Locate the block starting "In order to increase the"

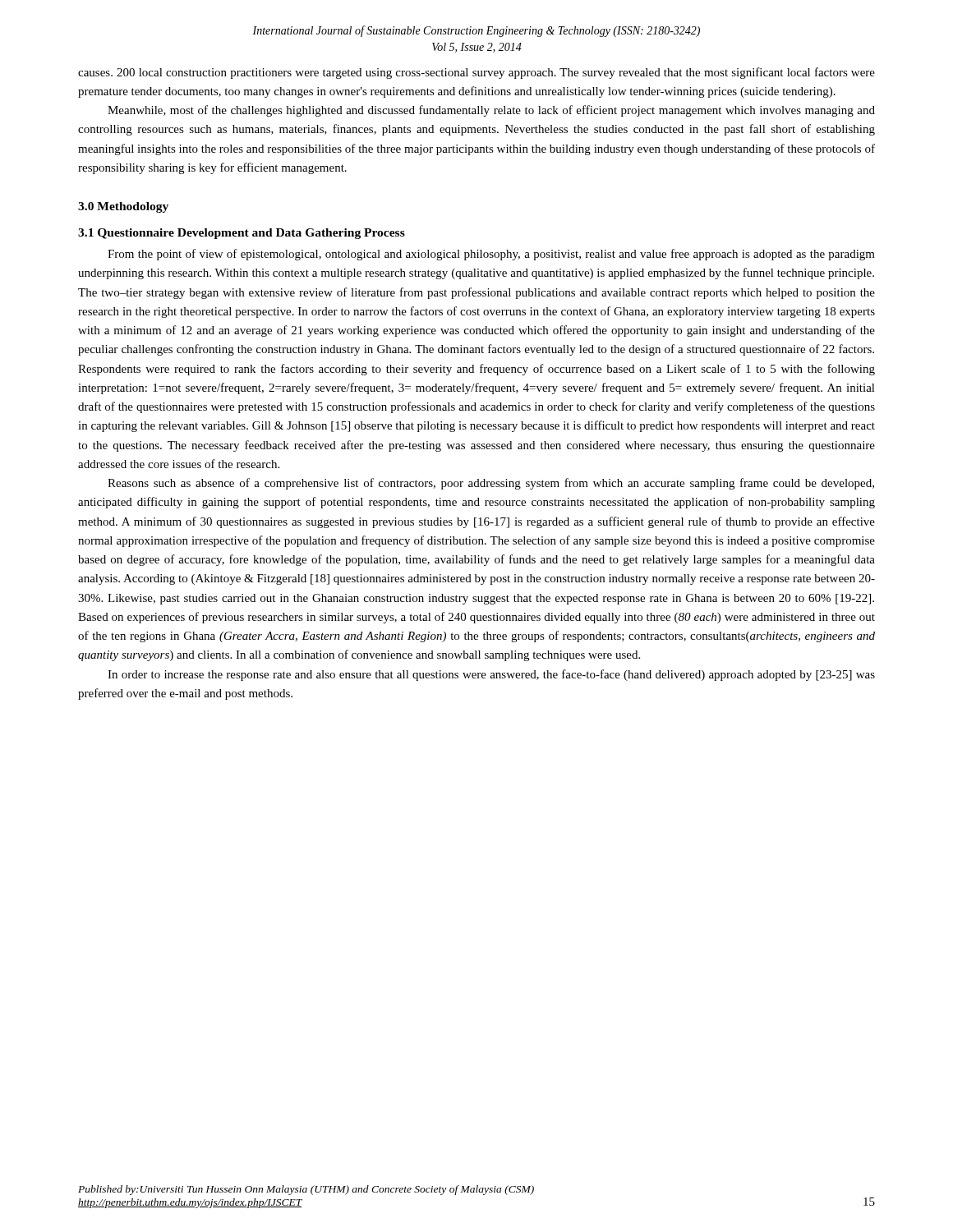pyautogui.click(x=476, y=684)
